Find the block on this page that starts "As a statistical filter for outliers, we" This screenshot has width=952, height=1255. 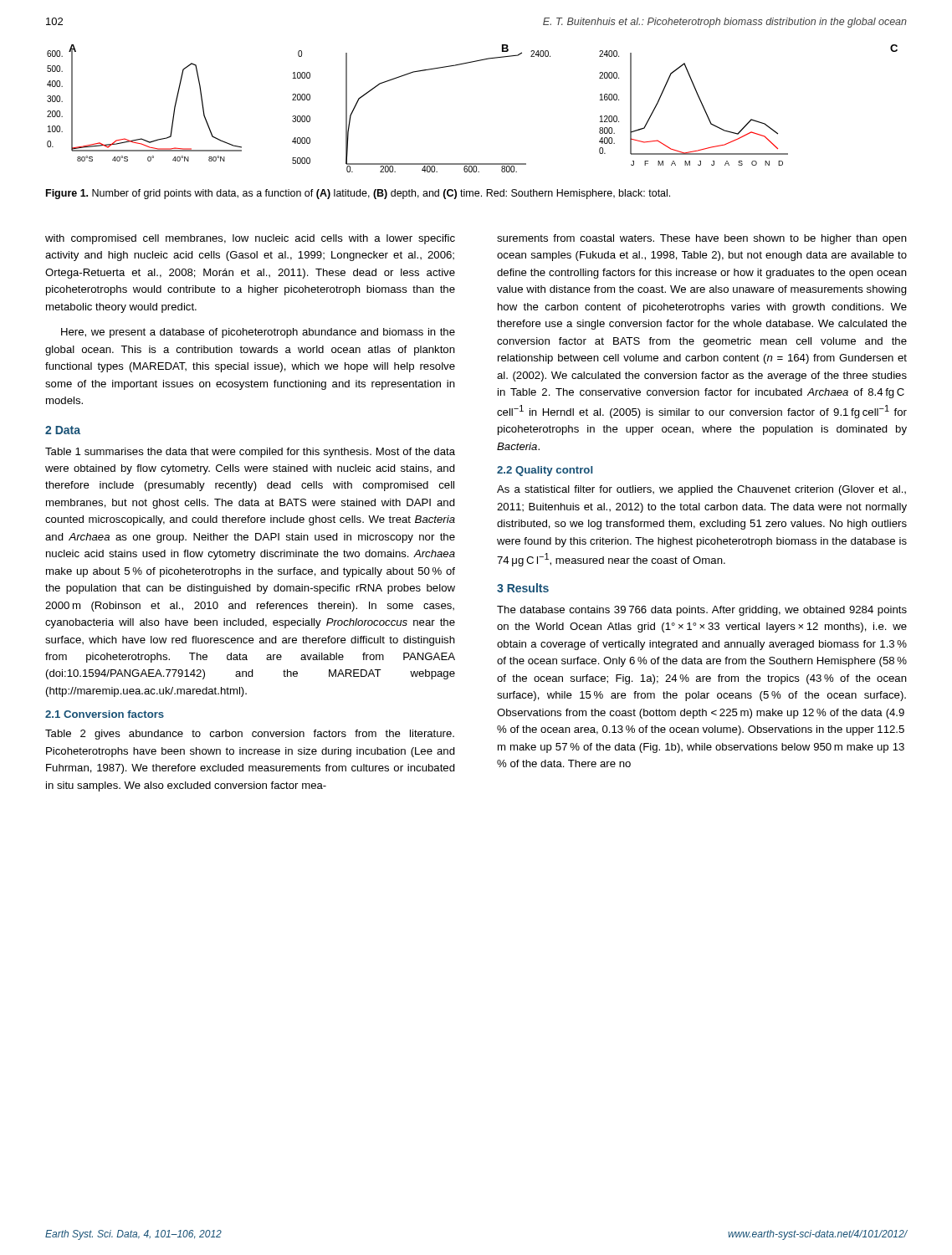pos(702,525)
